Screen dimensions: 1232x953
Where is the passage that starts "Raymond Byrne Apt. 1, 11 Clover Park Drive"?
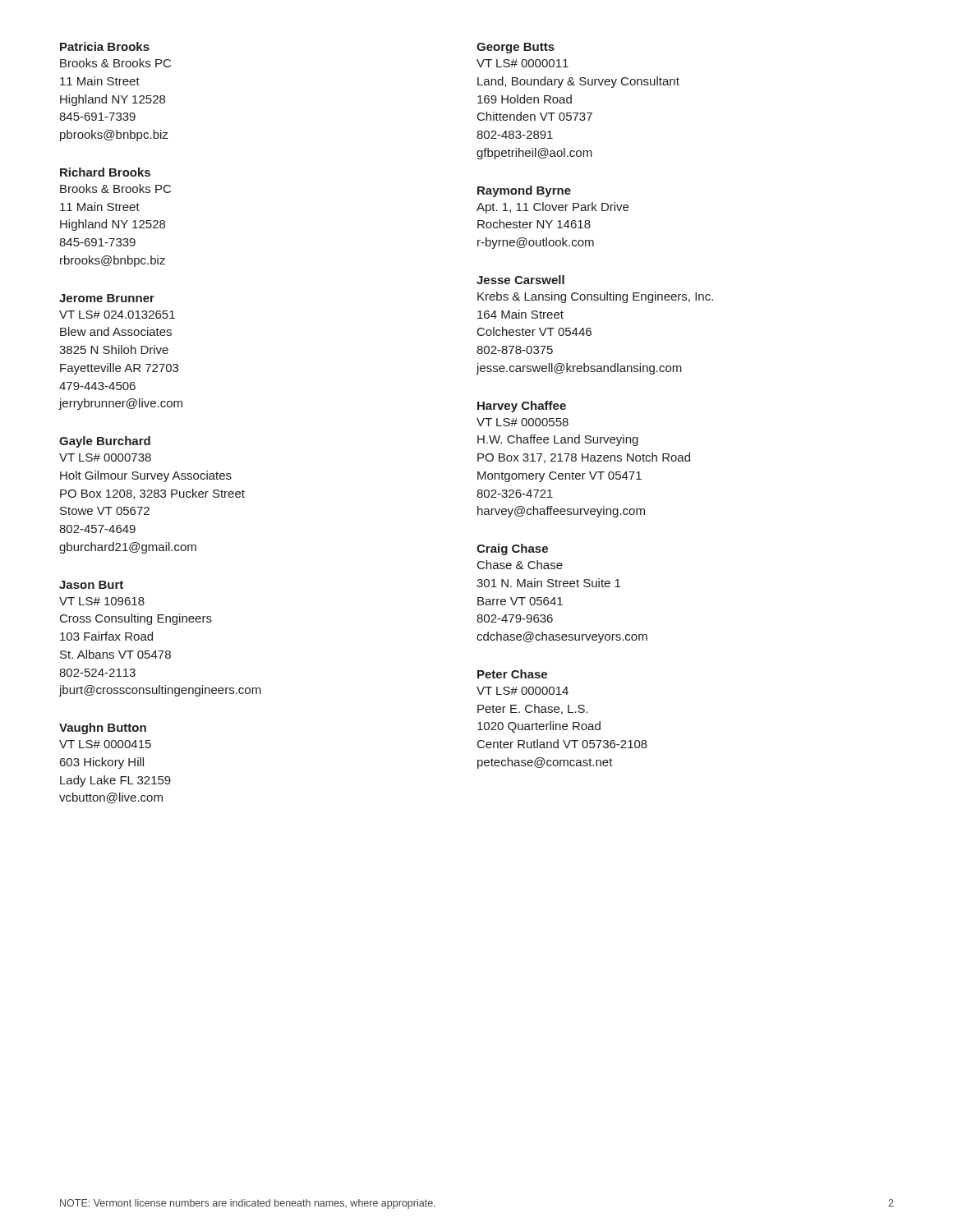(524, 191)
